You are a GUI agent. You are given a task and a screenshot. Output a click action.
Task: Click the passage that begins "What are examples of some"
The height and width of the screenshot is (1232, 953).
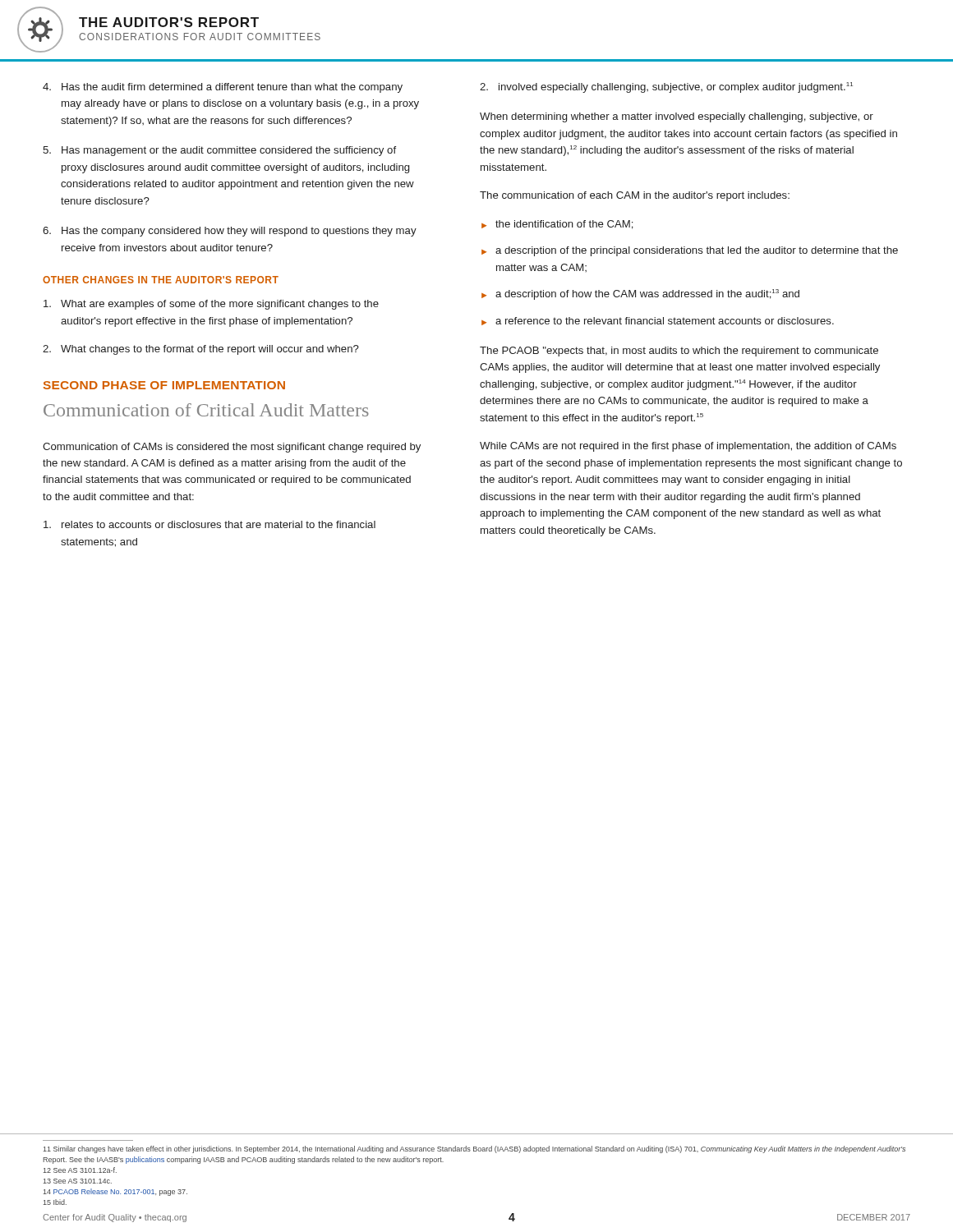(232, 313)
